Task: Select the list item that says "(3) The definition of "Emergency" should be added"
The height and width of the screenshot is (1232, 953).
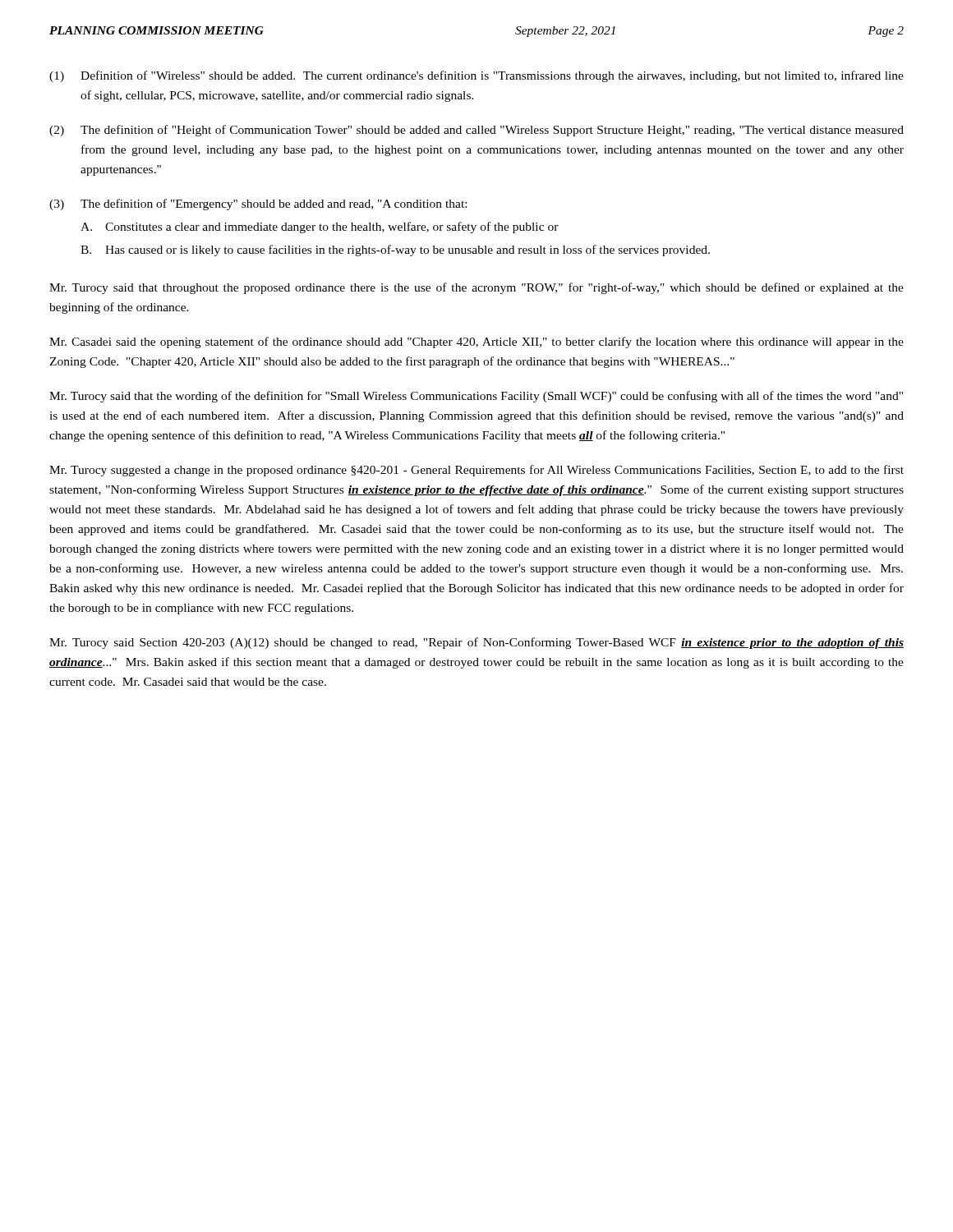Action: tap(476, 228)
